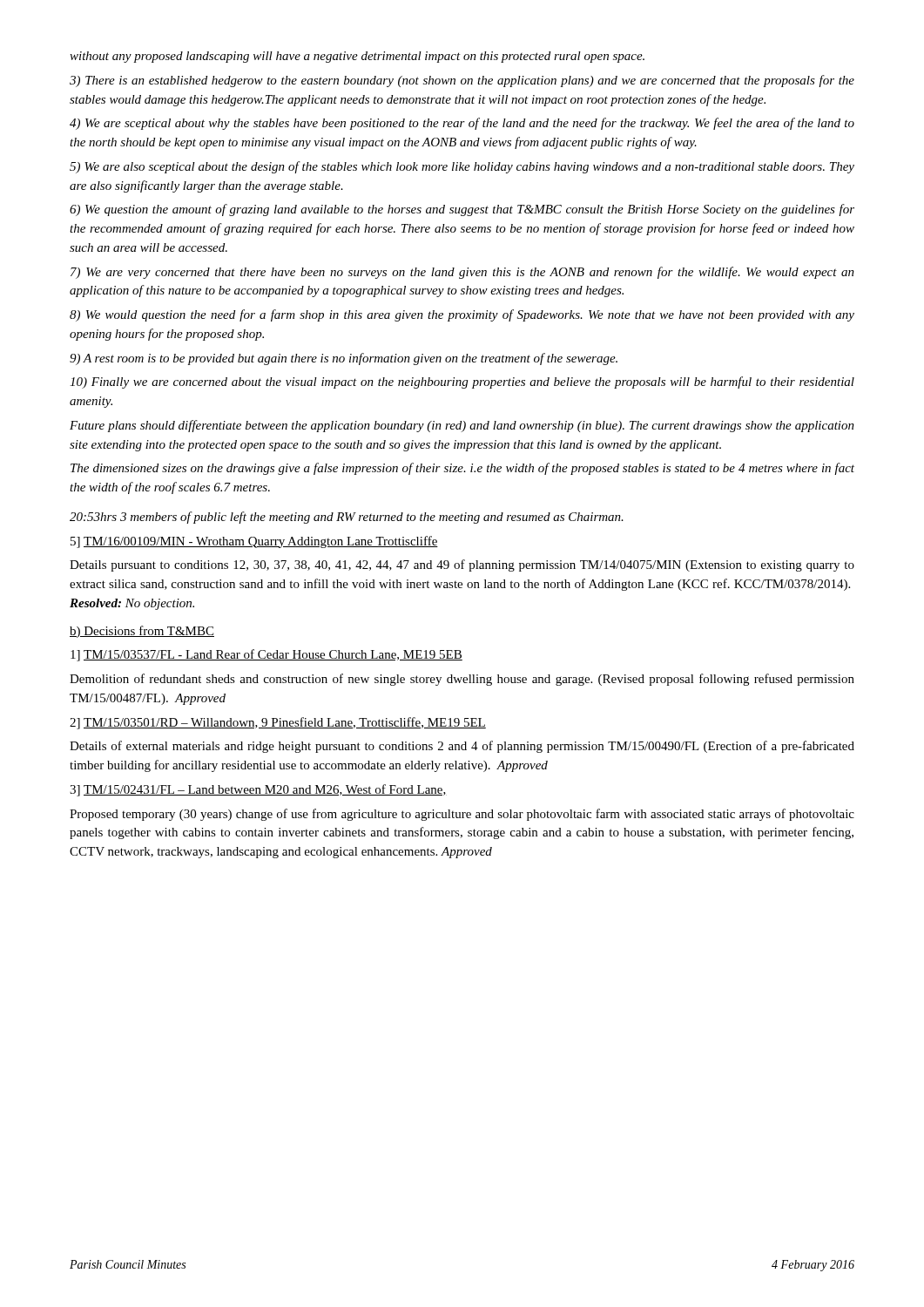
Task: Find the block on this page that starts "The dimensioned sizes"
Action: (462, 478)
